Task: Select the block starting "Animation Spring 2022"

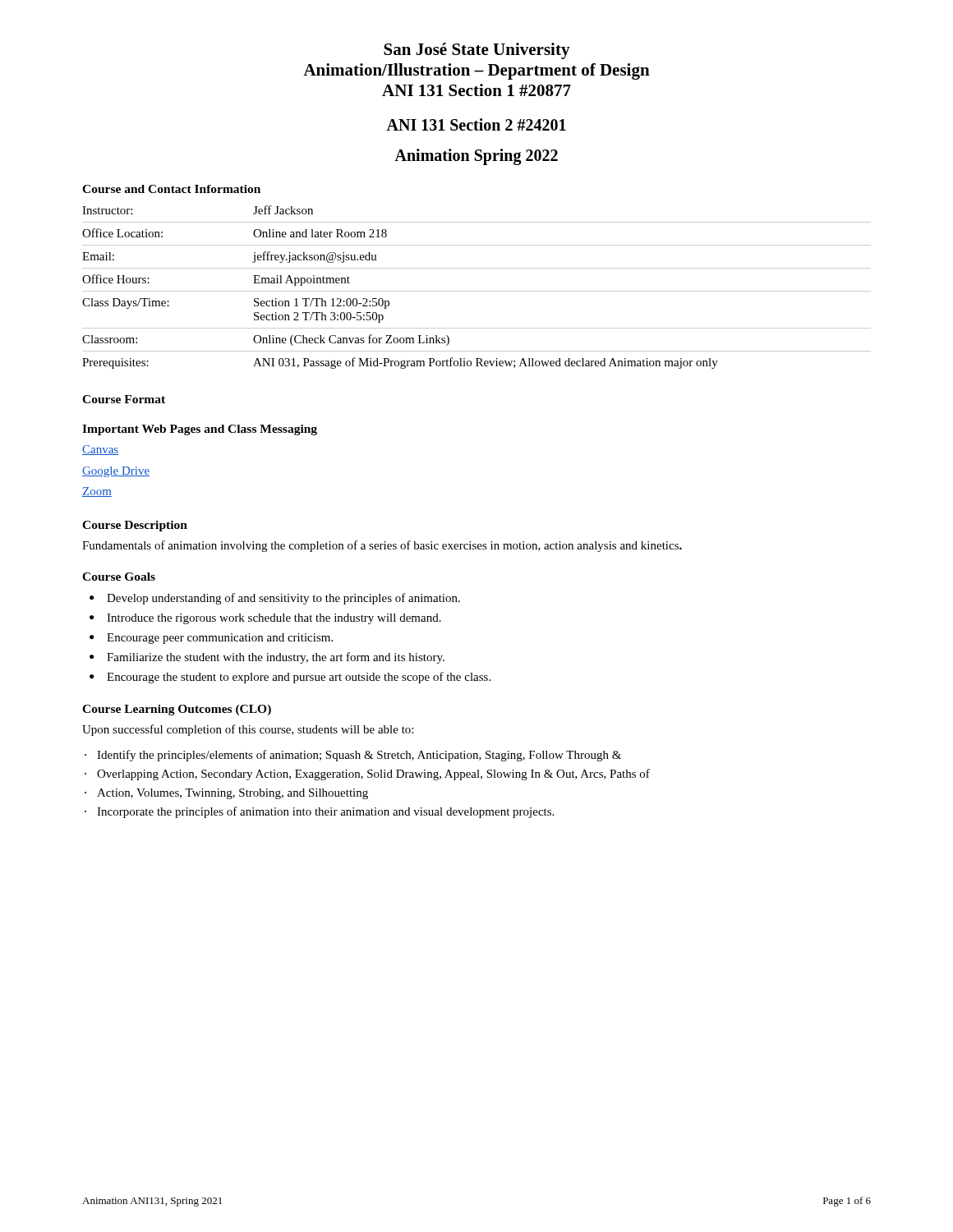Action: (x=476, y=155)
